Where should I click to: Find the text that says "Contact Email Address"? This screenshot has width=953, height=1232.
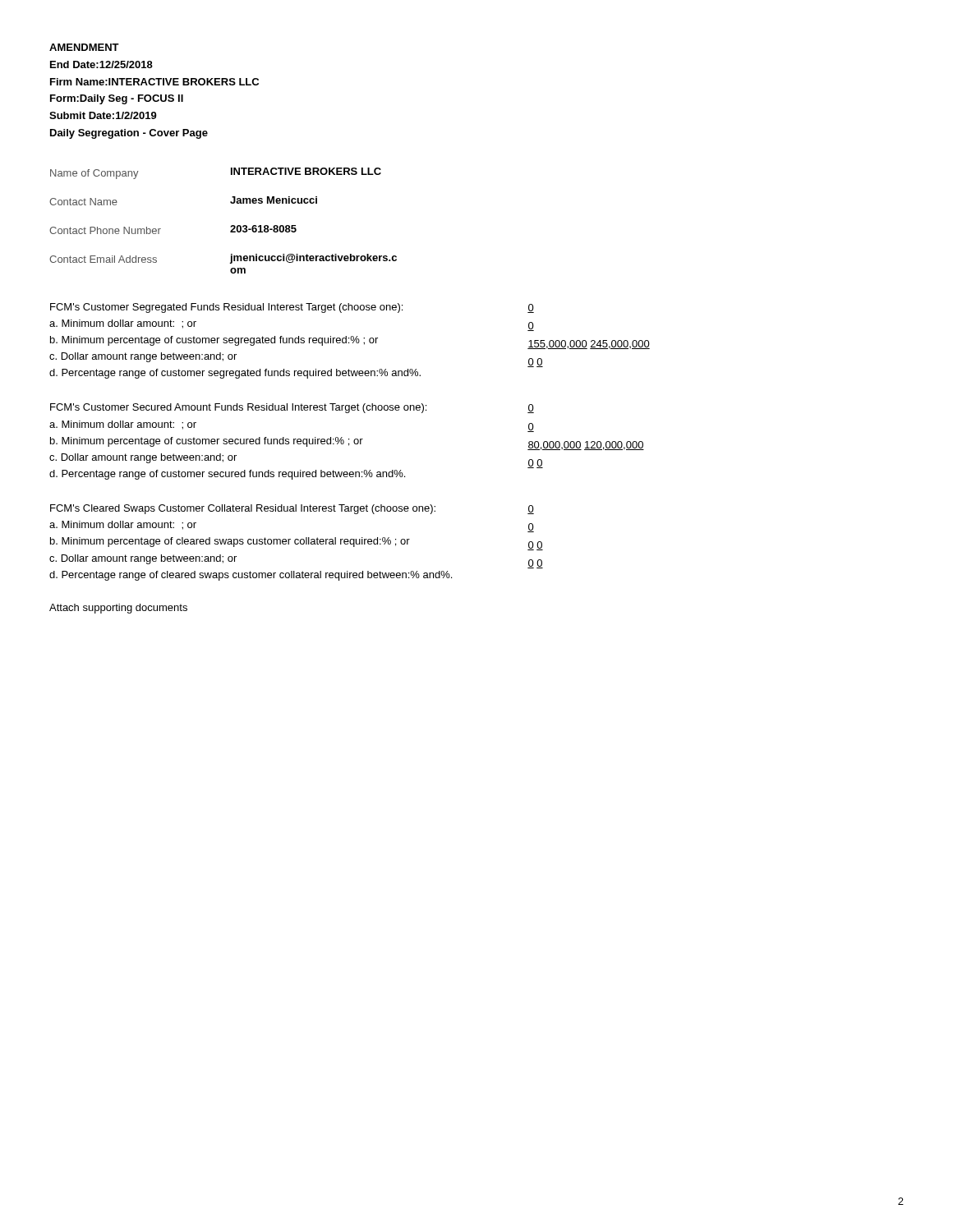point(103,259)
